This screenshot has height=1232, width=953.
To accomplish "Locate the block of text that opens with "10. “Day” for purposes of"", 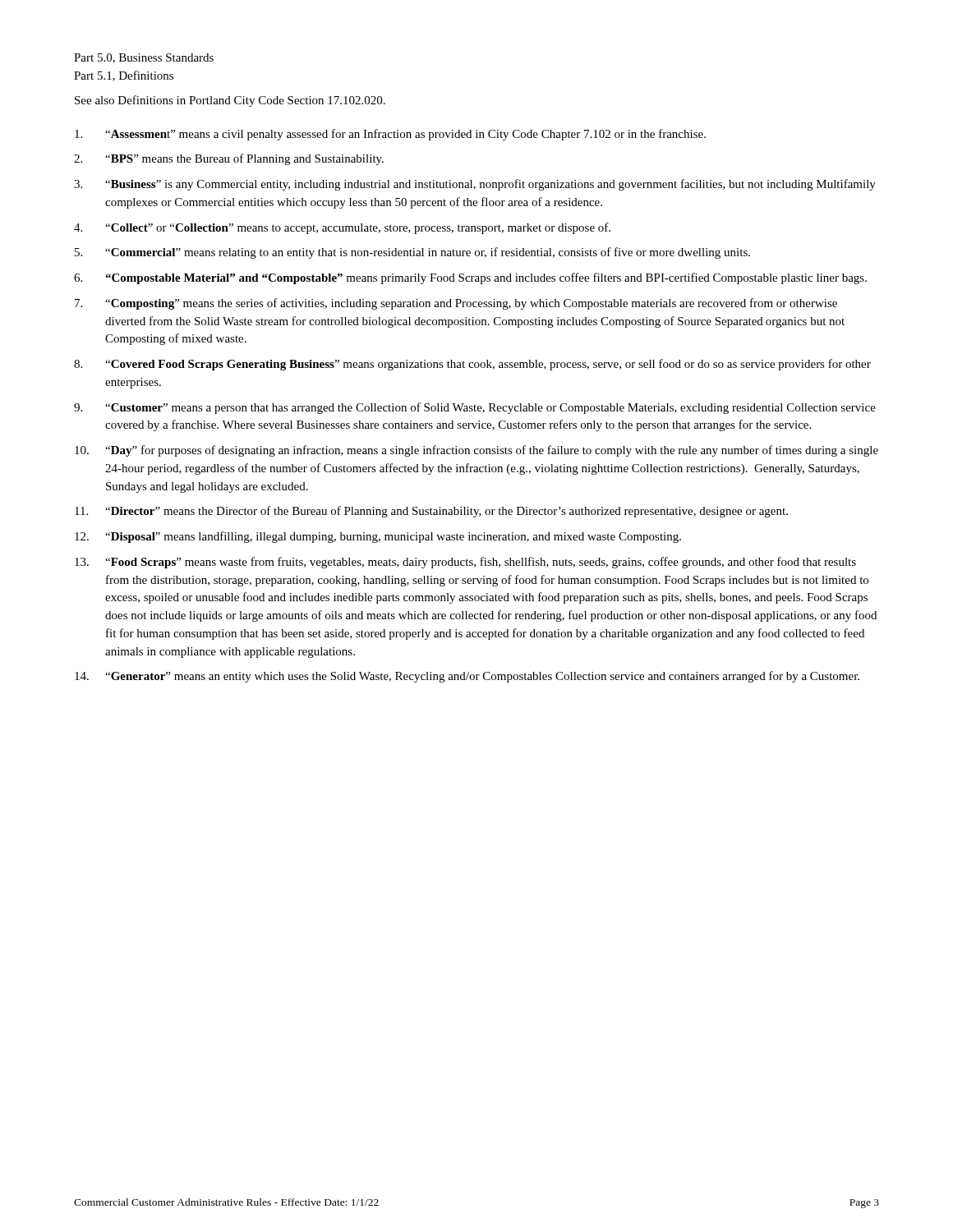I will (476, 469).
